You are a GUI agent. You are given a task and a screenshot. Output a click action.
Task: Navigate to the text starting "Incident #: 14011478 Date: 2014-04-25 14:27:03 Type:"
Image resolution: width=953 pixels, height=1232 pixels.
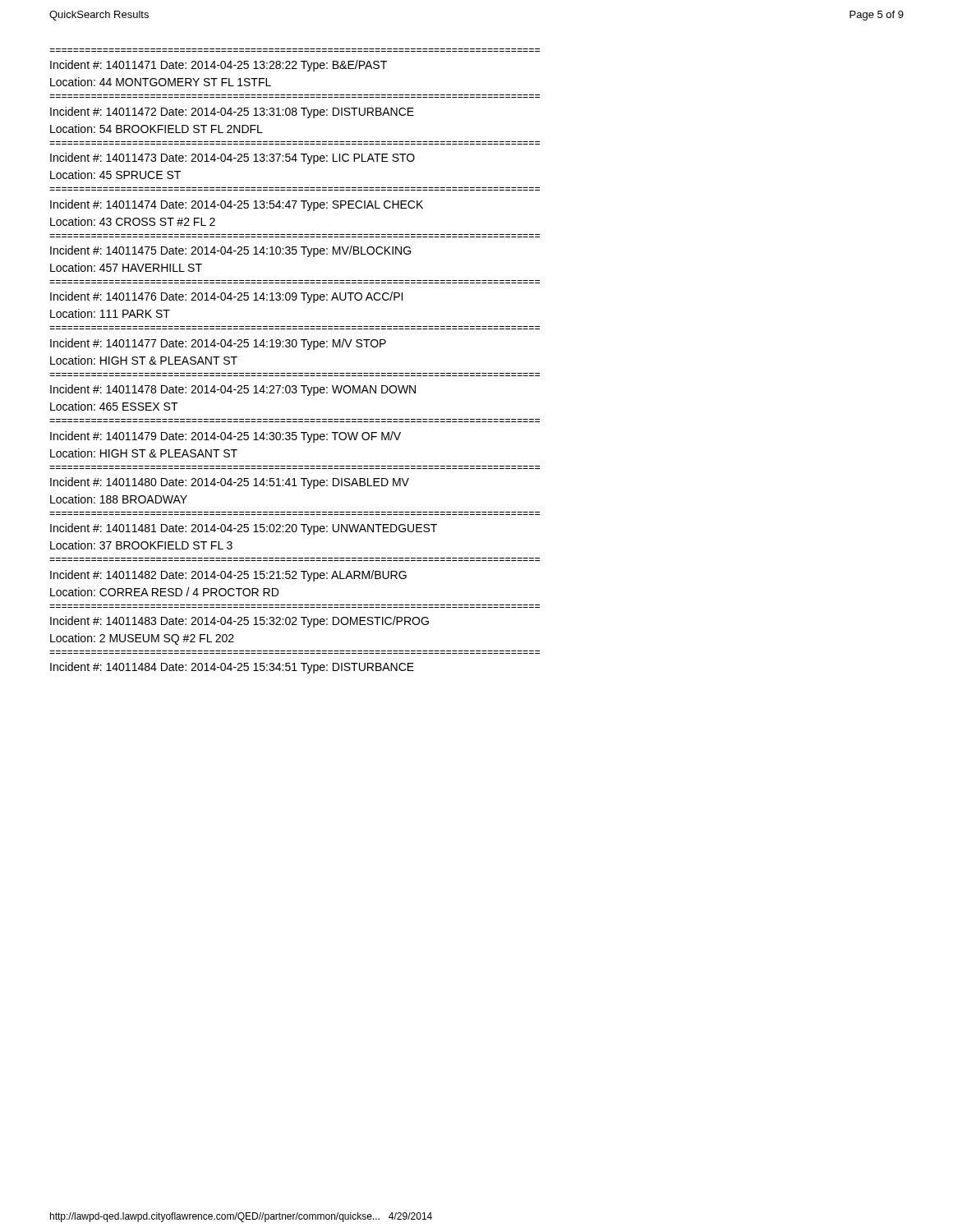[233, 390]
